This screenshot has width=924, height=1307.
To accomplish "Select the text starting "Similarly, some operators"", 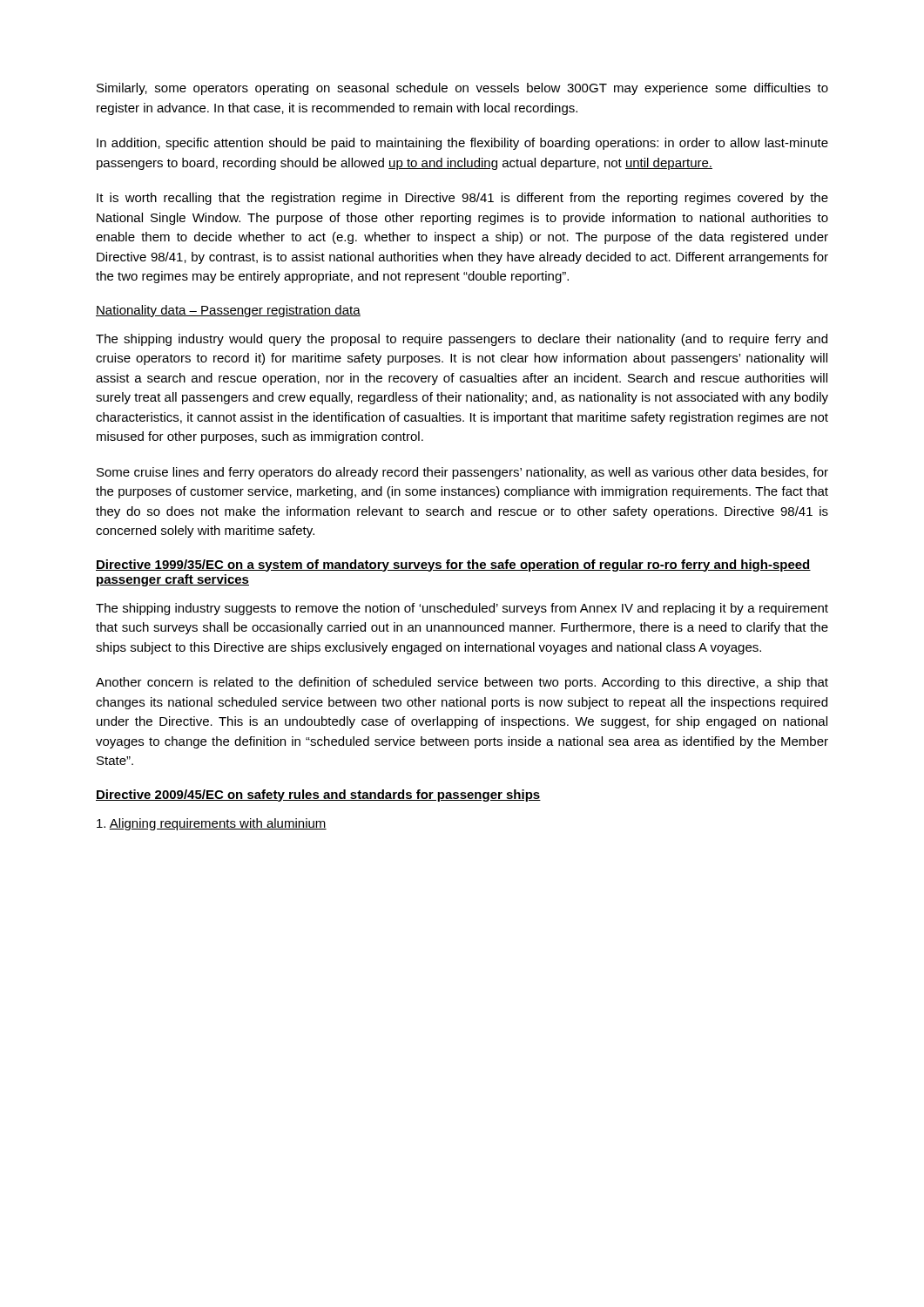I will (x=462, y=98).
